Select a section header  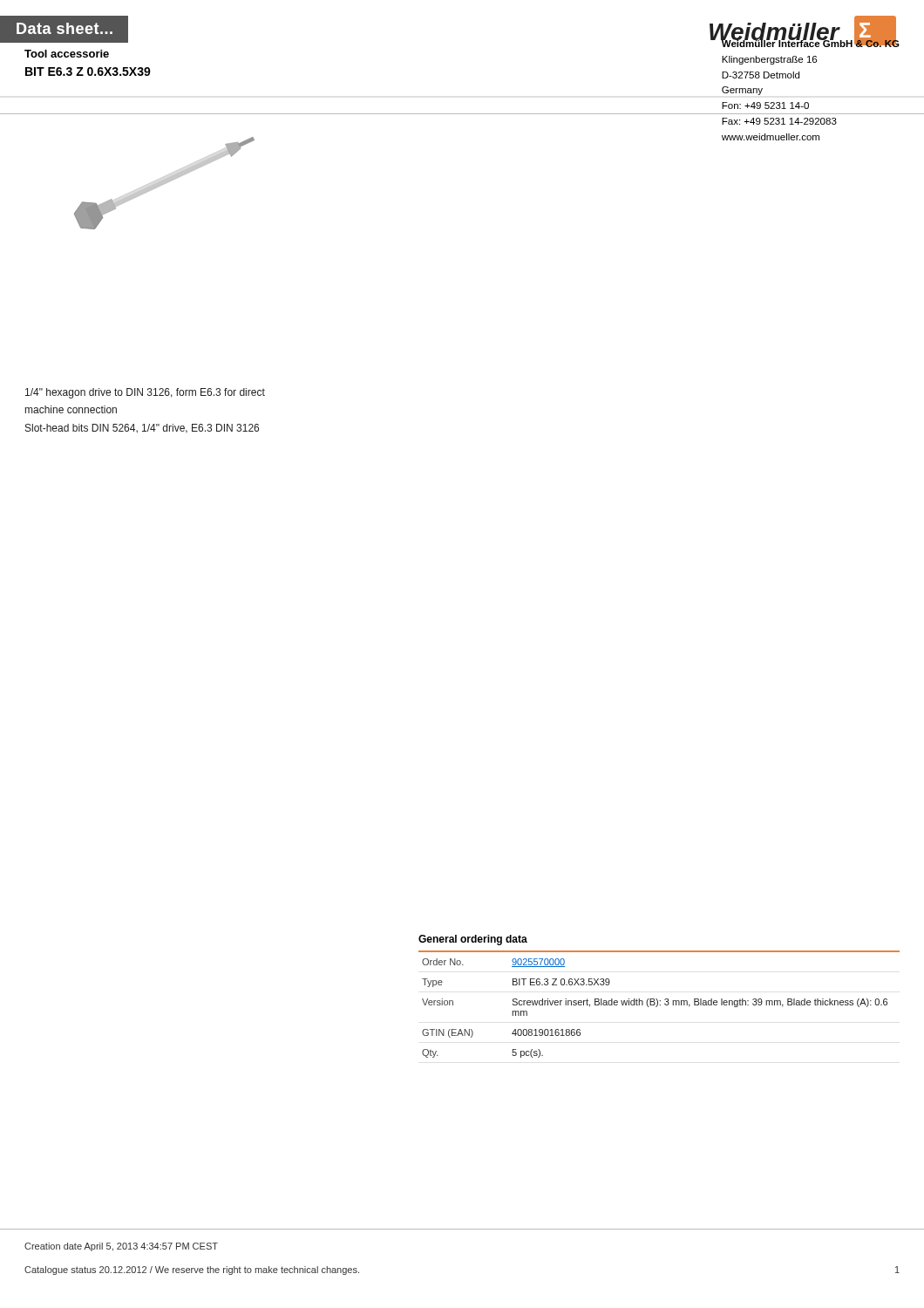[473, 939]
